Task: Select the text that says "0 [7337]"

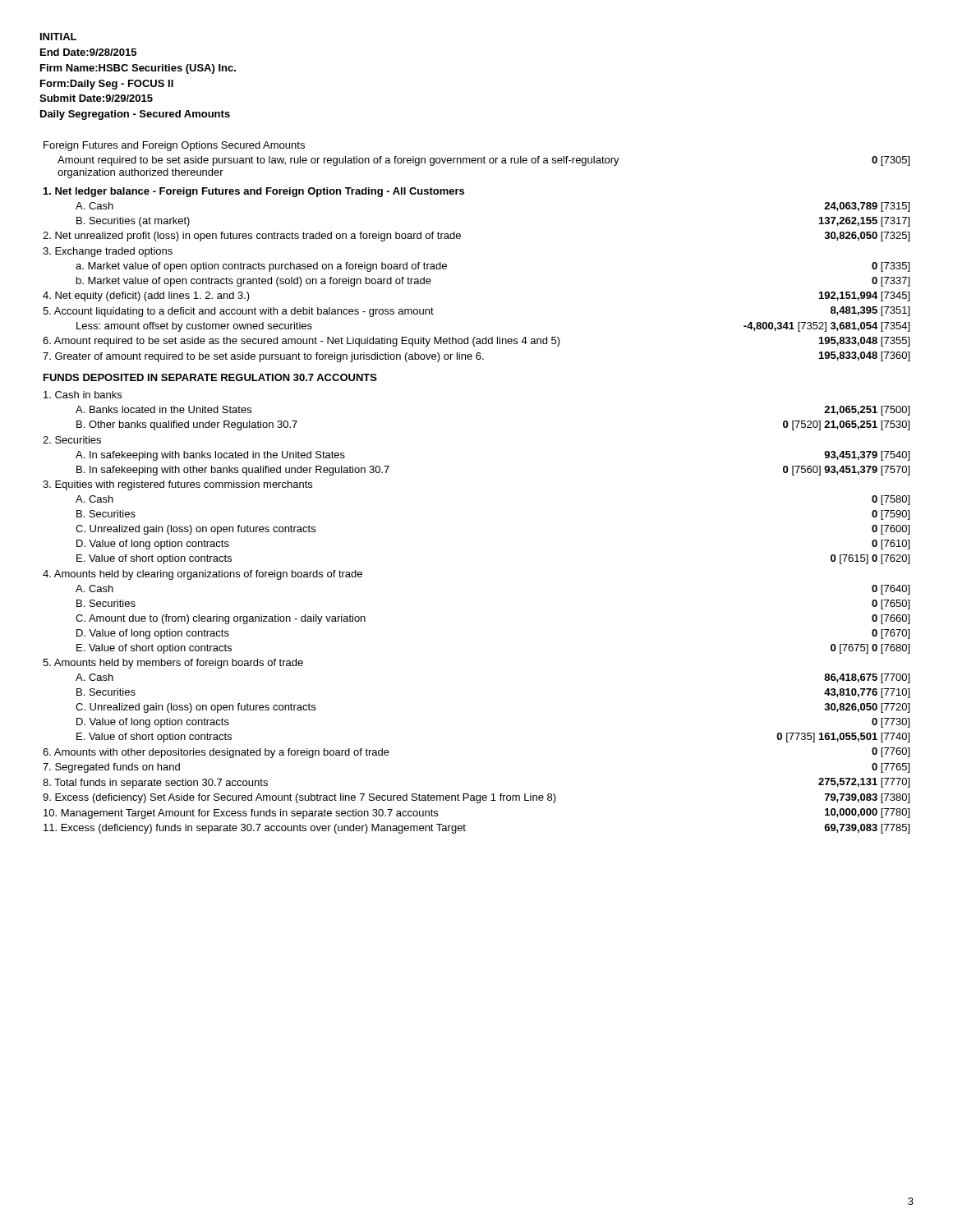Action: tap(891, 280)
